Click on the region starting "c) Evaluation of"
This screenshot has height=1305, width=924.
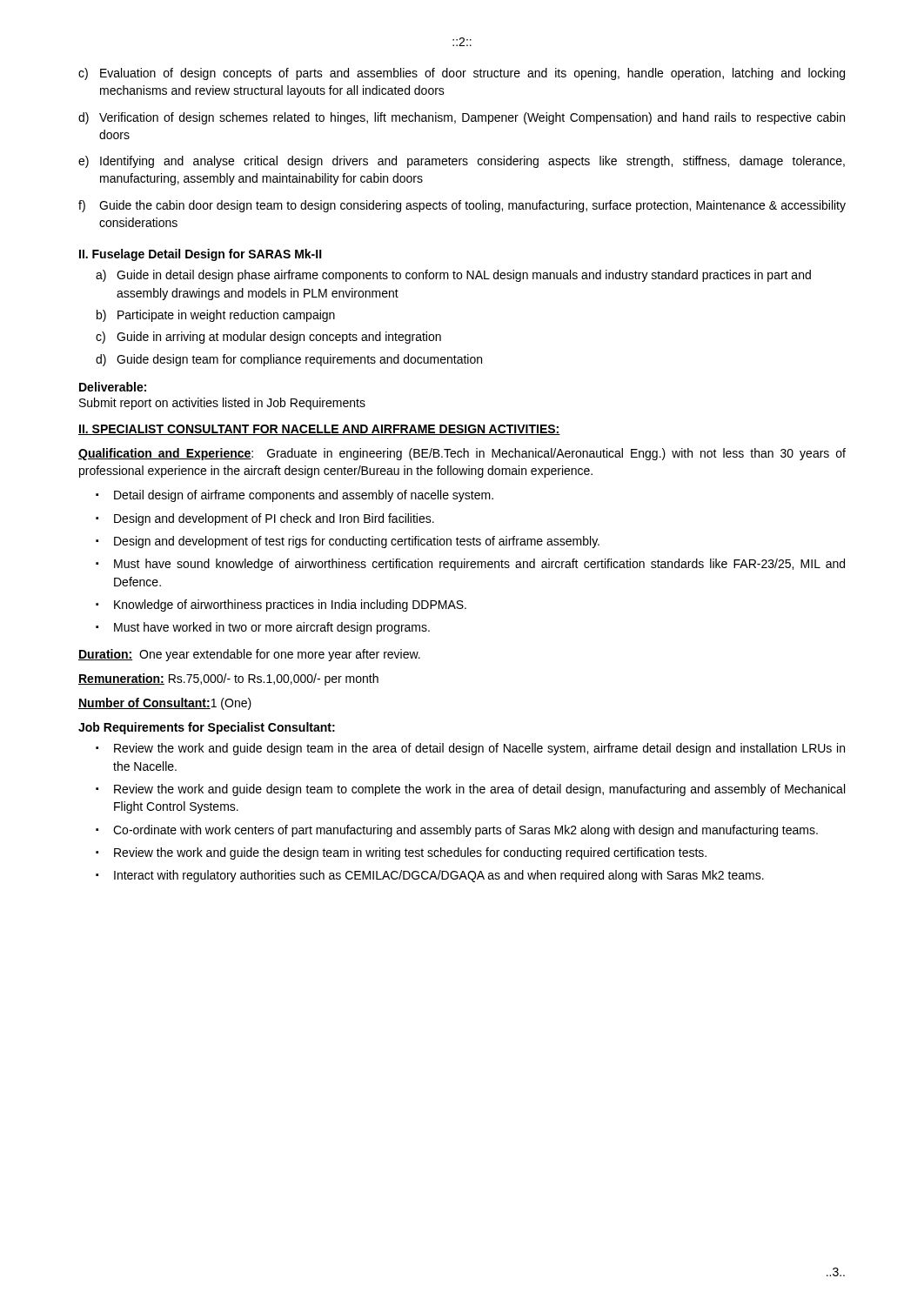(x=462, y=82)
